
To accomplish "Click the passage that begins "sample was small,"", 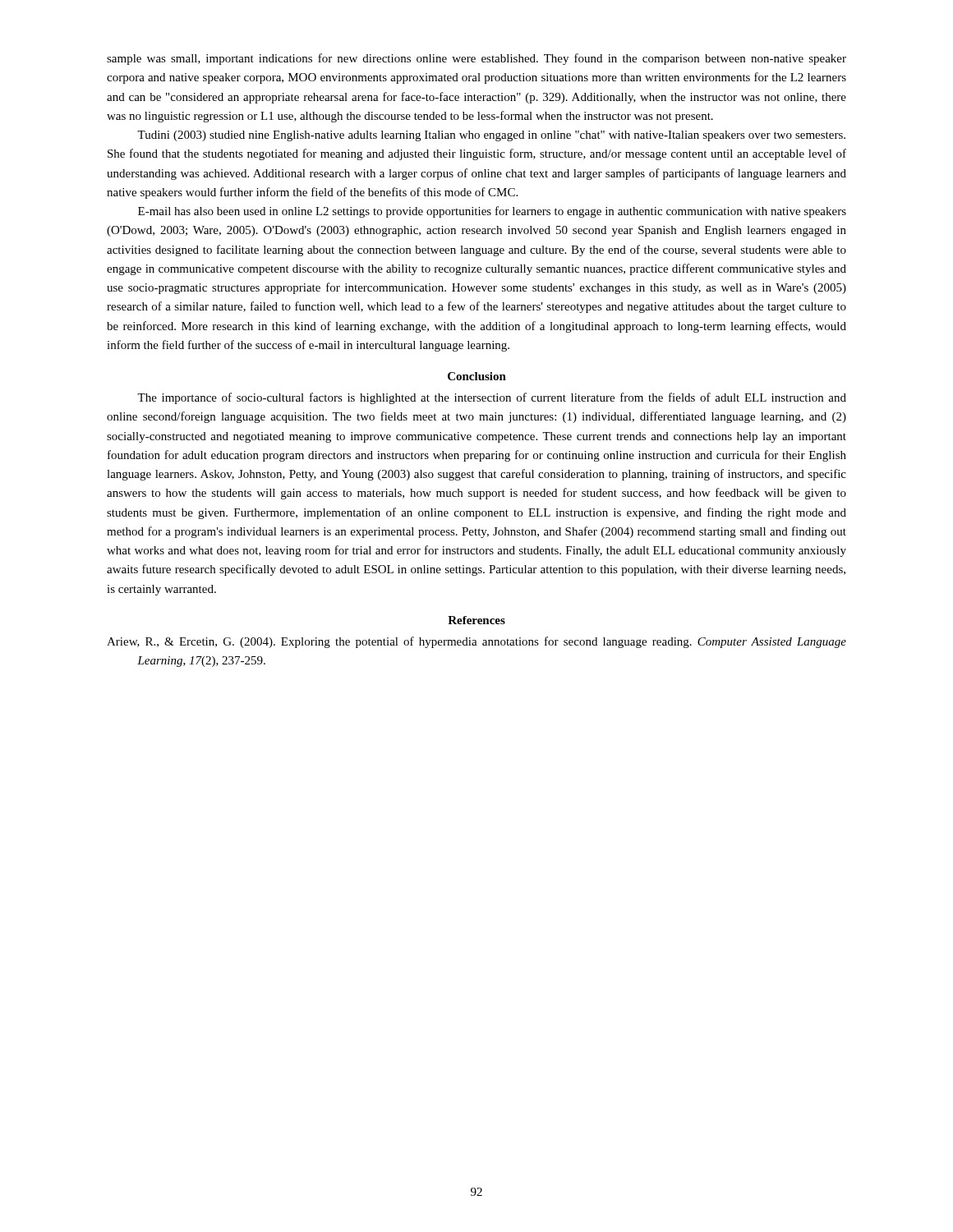I will pyautogui.click(x=476, y=202).
